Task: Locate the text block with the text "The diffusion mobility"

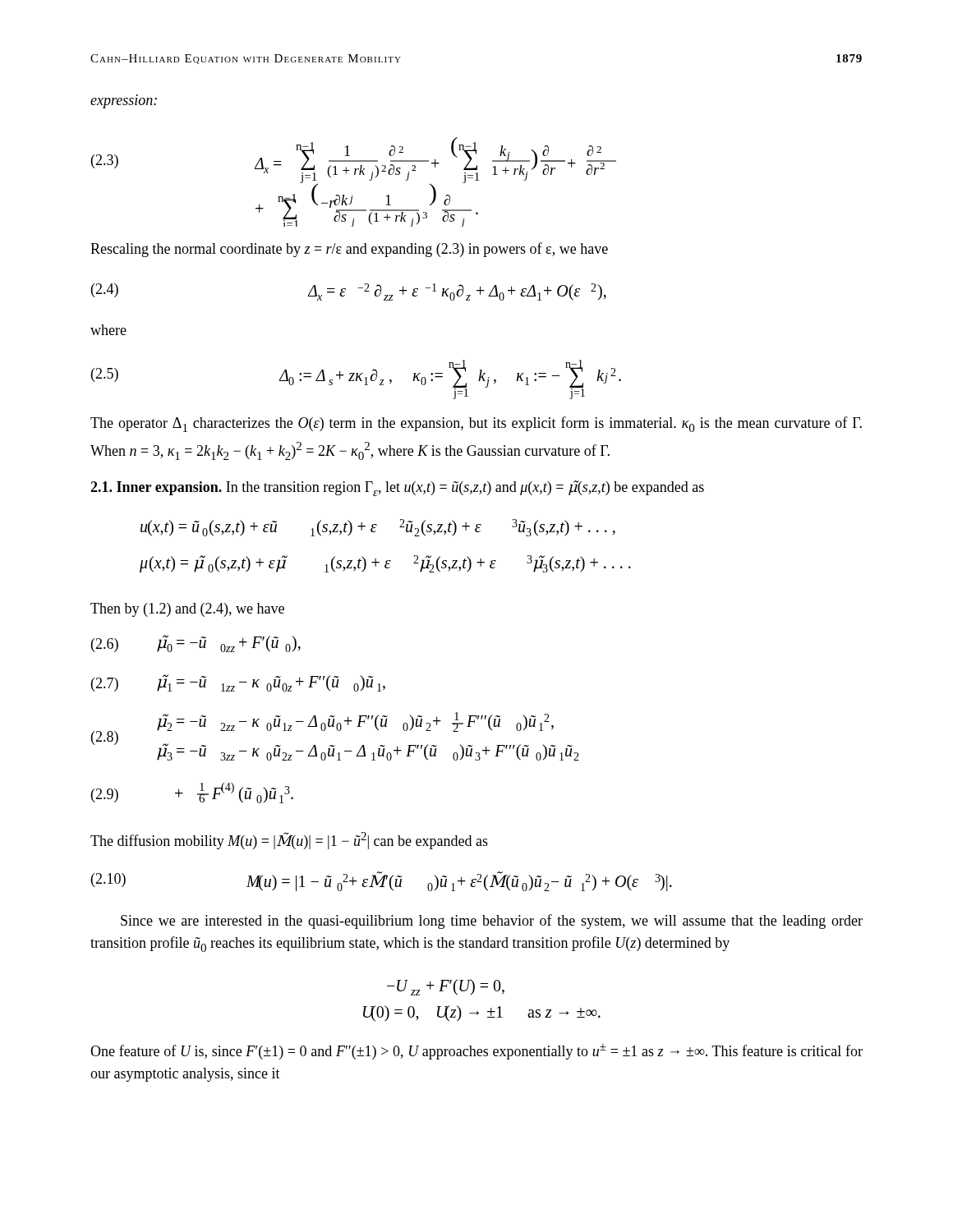Action: [289, 839]
